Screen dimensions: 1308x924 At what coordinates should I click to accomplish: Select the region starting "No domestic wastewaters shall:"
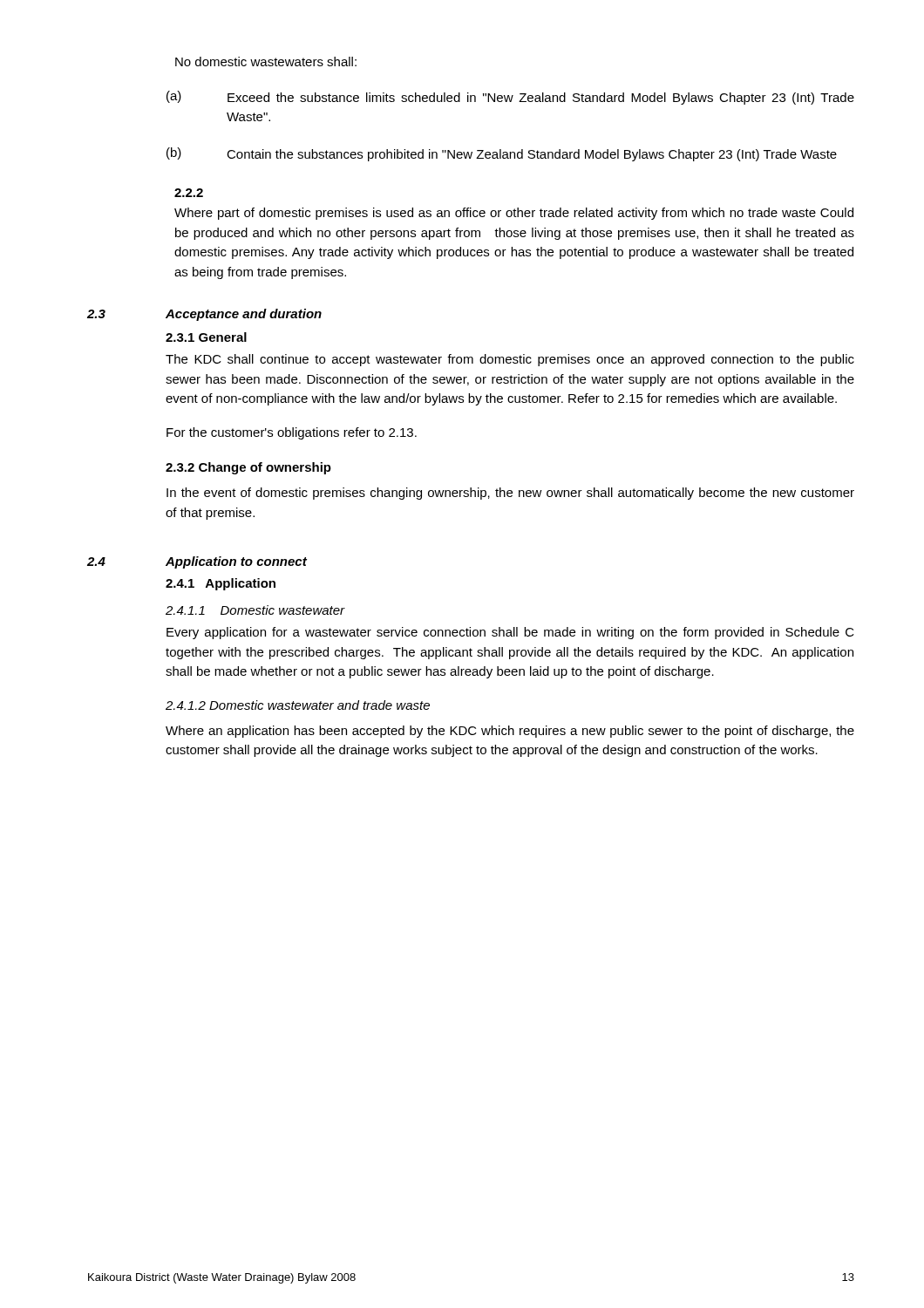266,61
